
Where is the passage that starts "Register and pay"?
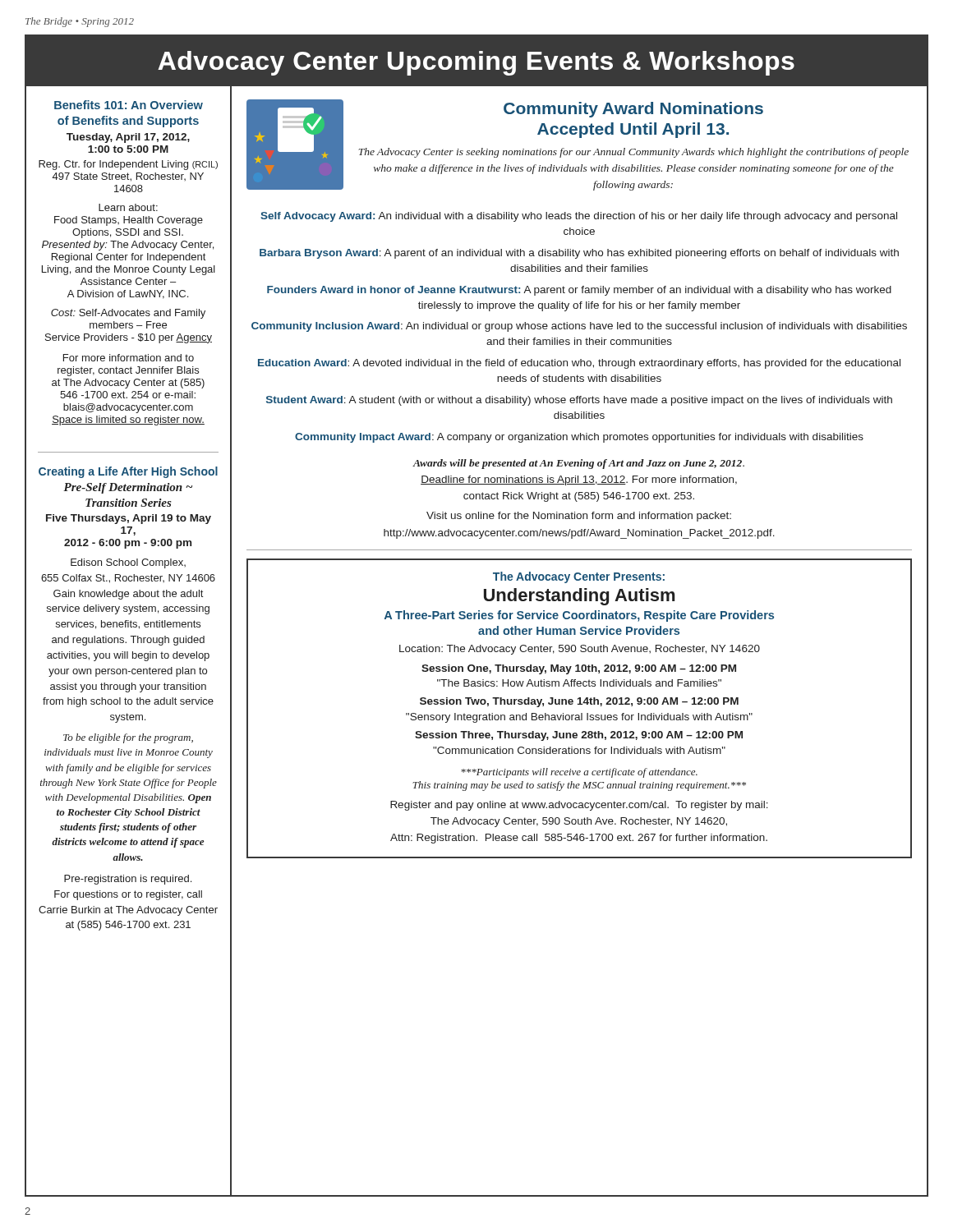579,821
